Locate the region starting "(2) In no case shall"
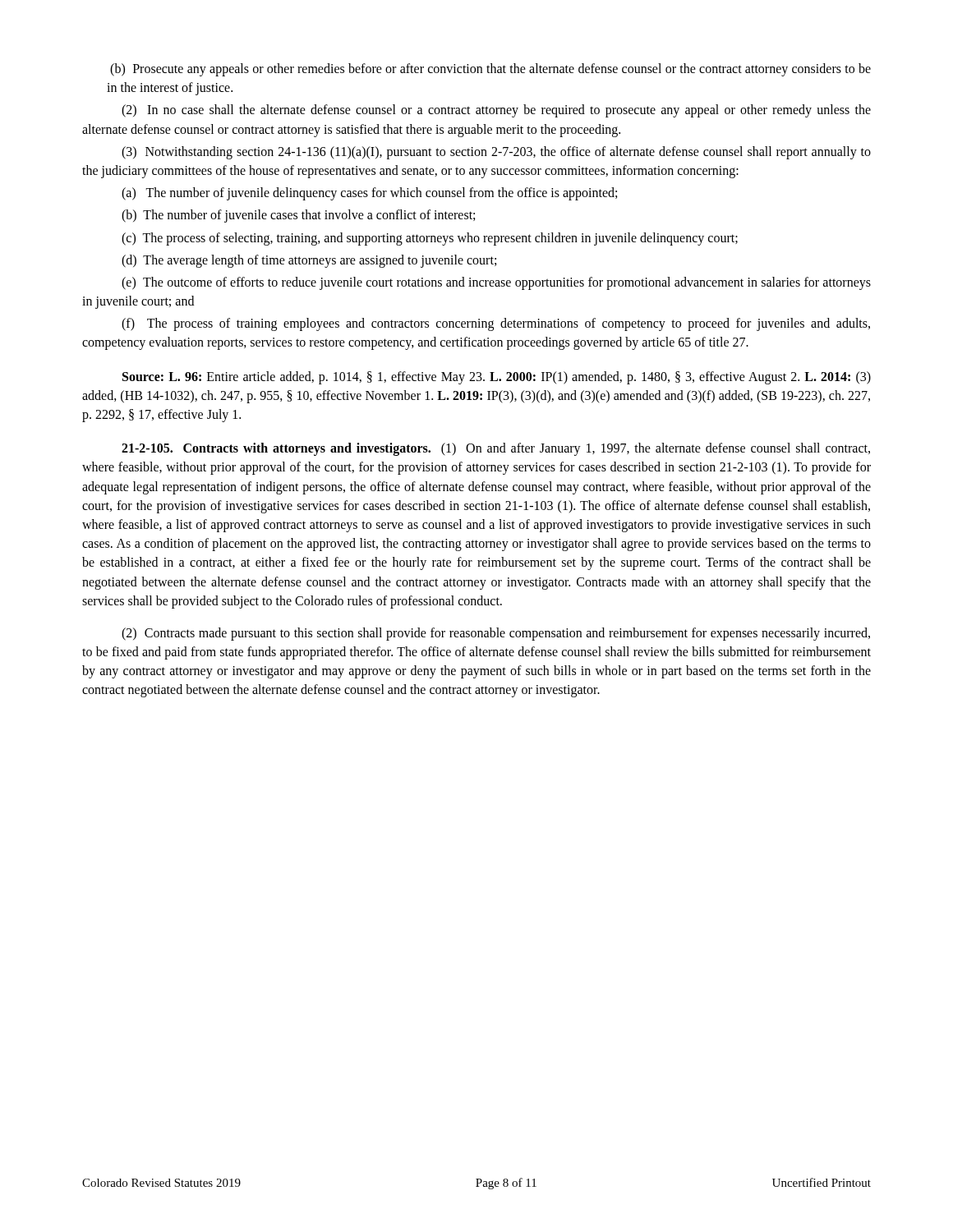Viewport: 953px width, 1232px height. click(476, 120)
